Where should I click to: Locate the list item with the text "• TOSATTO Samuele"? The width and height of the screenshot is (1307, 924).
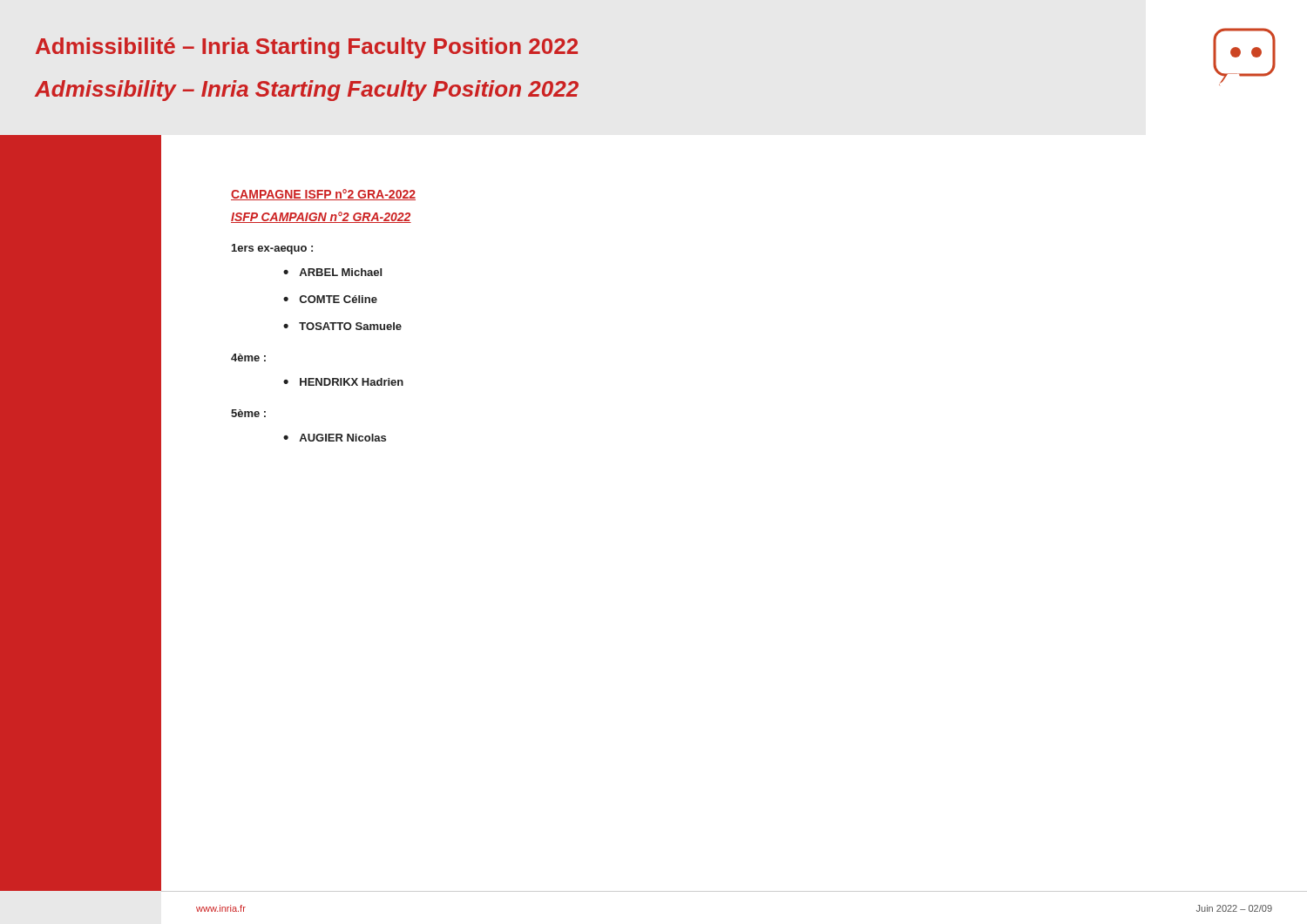pos(342,326)
